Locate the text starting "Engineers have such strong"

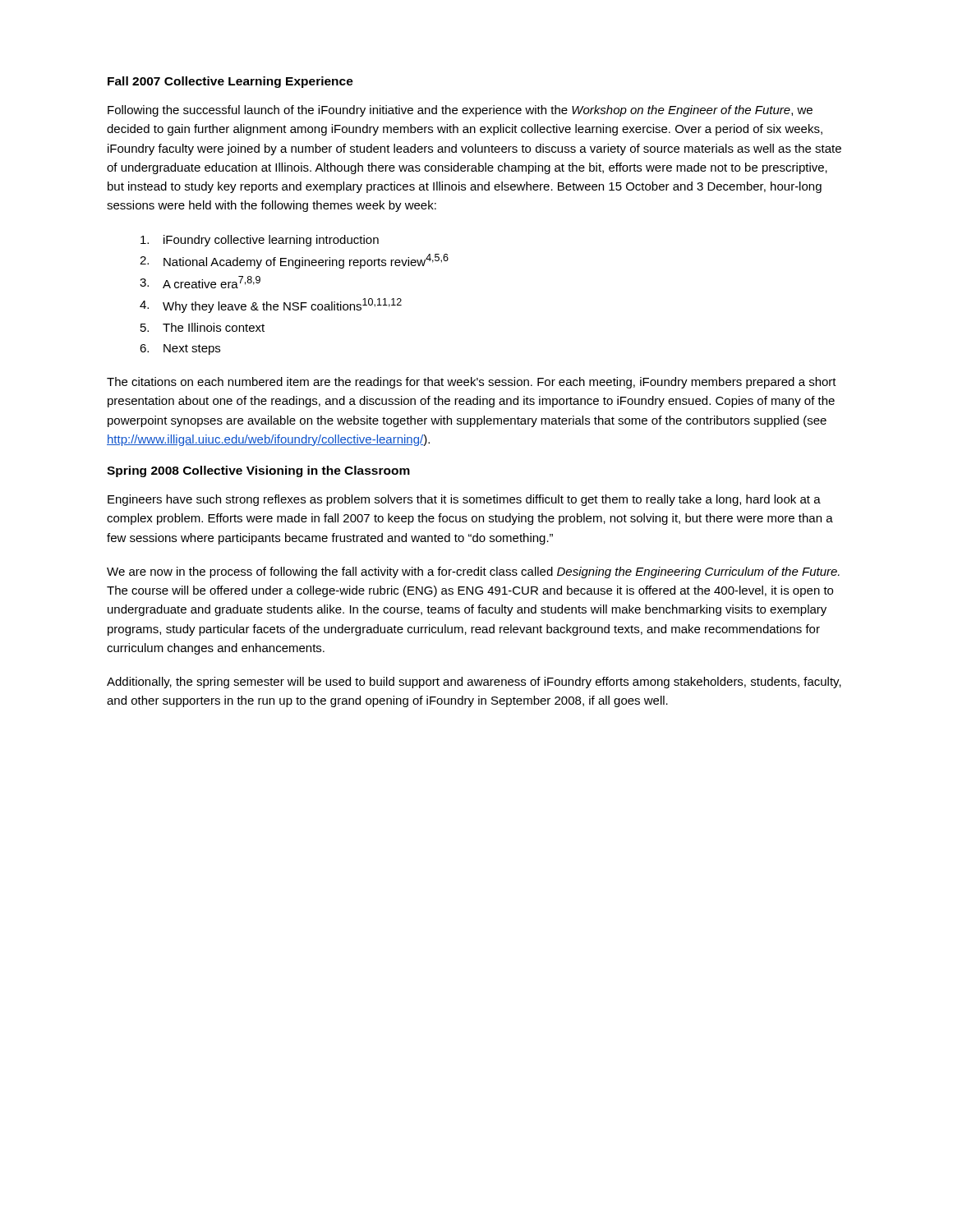[470, 518]
